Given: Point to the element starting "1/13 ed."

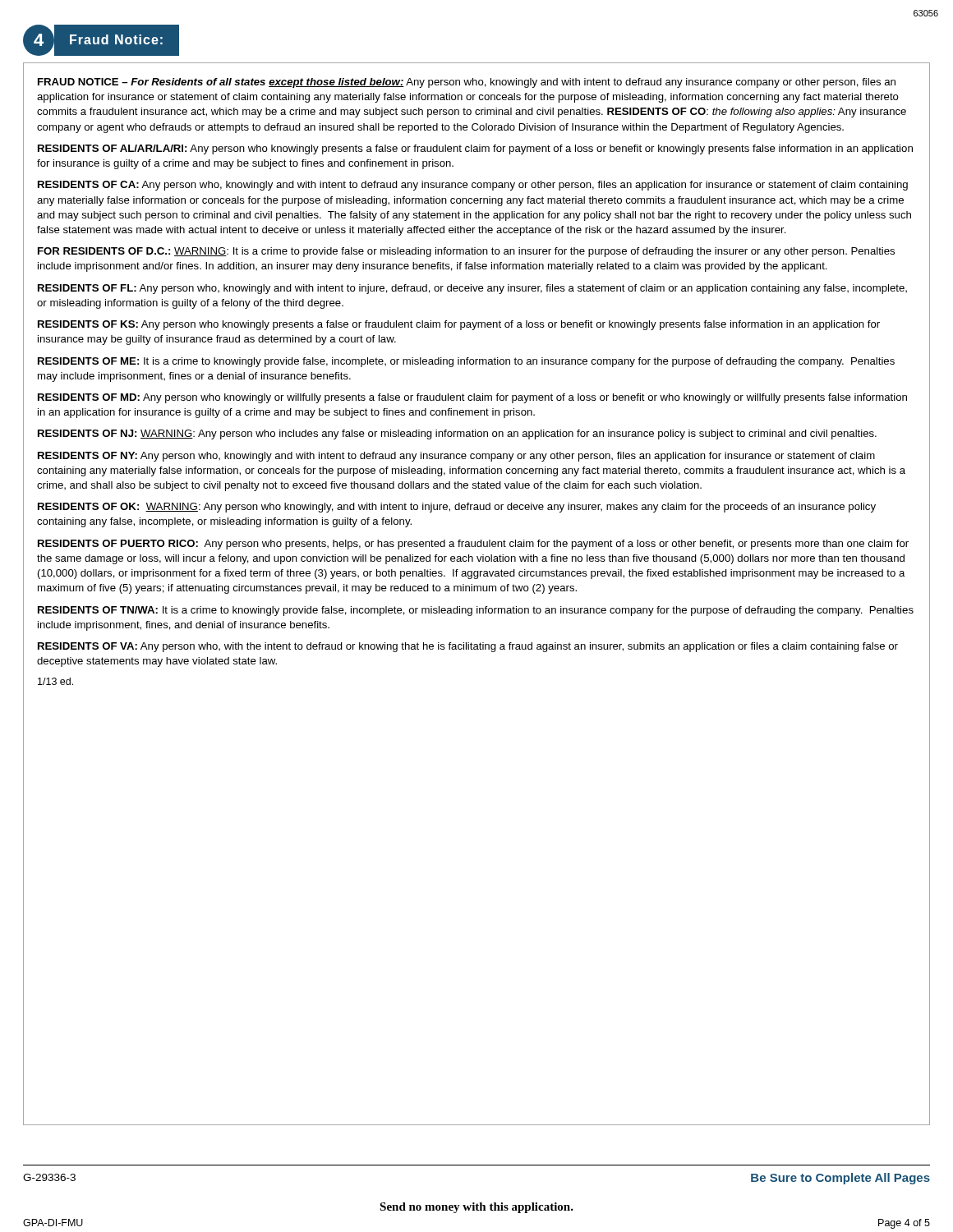Looking at the screenshot, I should (56, 682).
